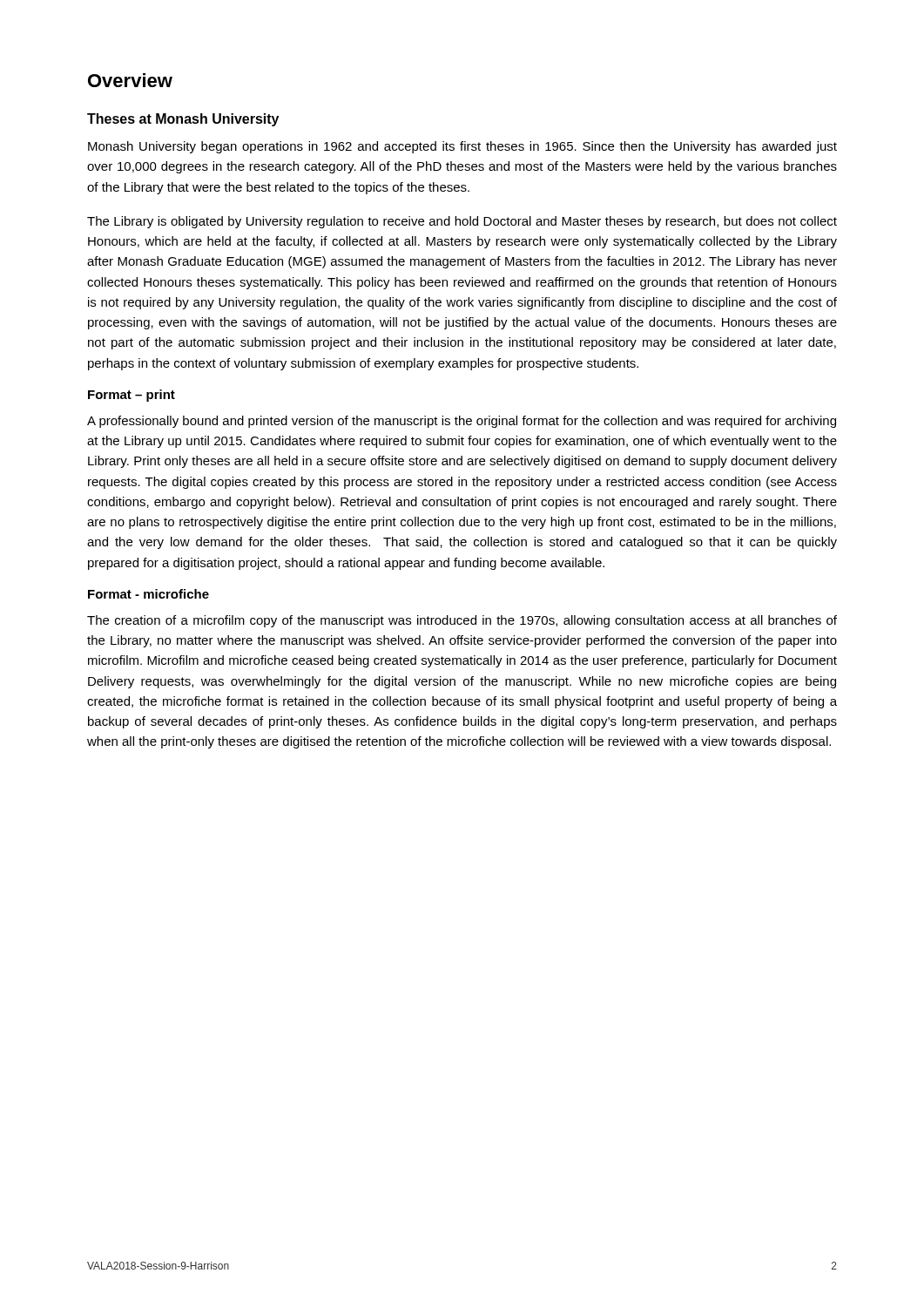The image size is (924, 1307).
Task: Locate the text block that says "Monash University began operations in"
Action: point(462,166)
